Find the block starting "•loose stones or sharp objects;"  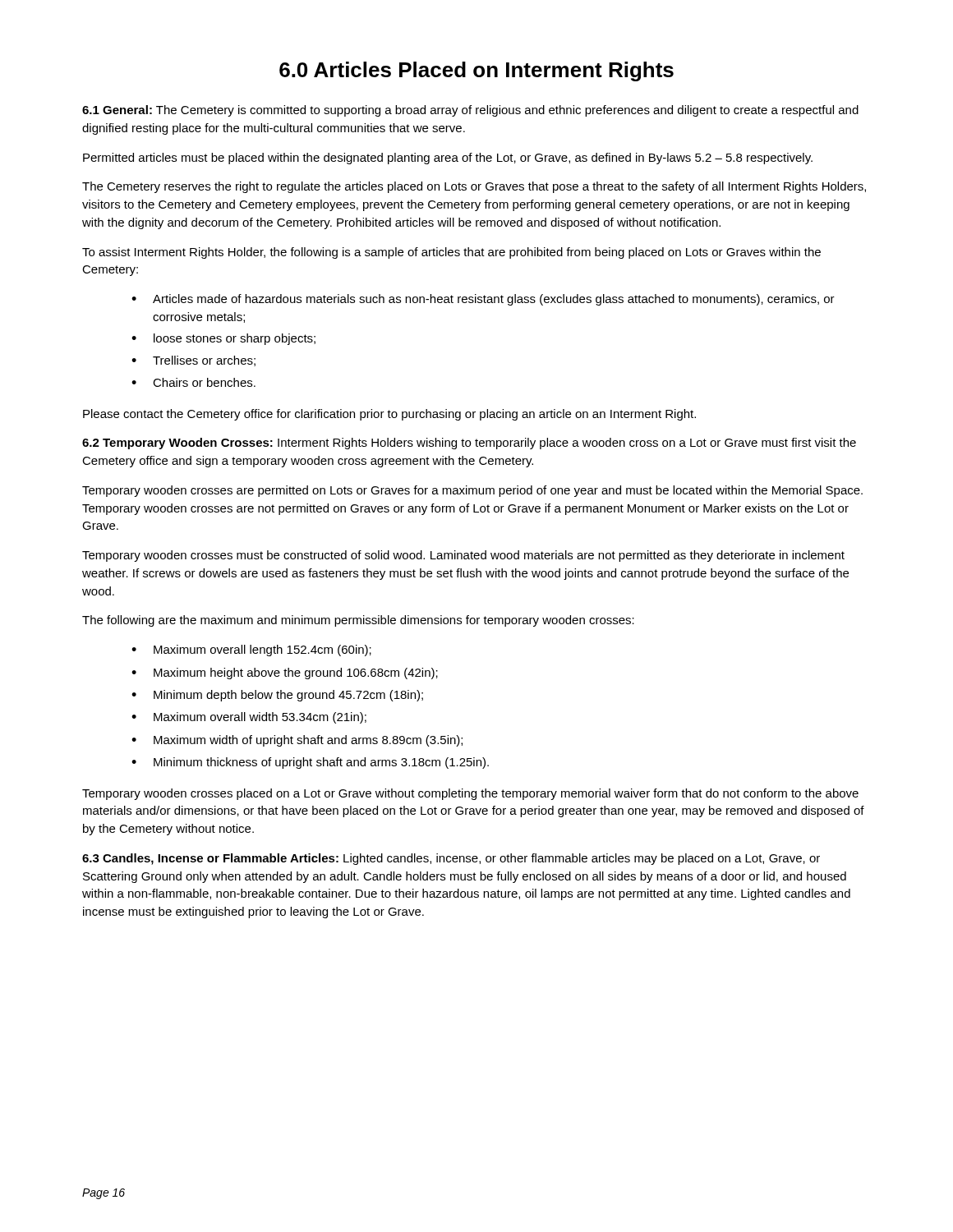click(x=224, y=339)
